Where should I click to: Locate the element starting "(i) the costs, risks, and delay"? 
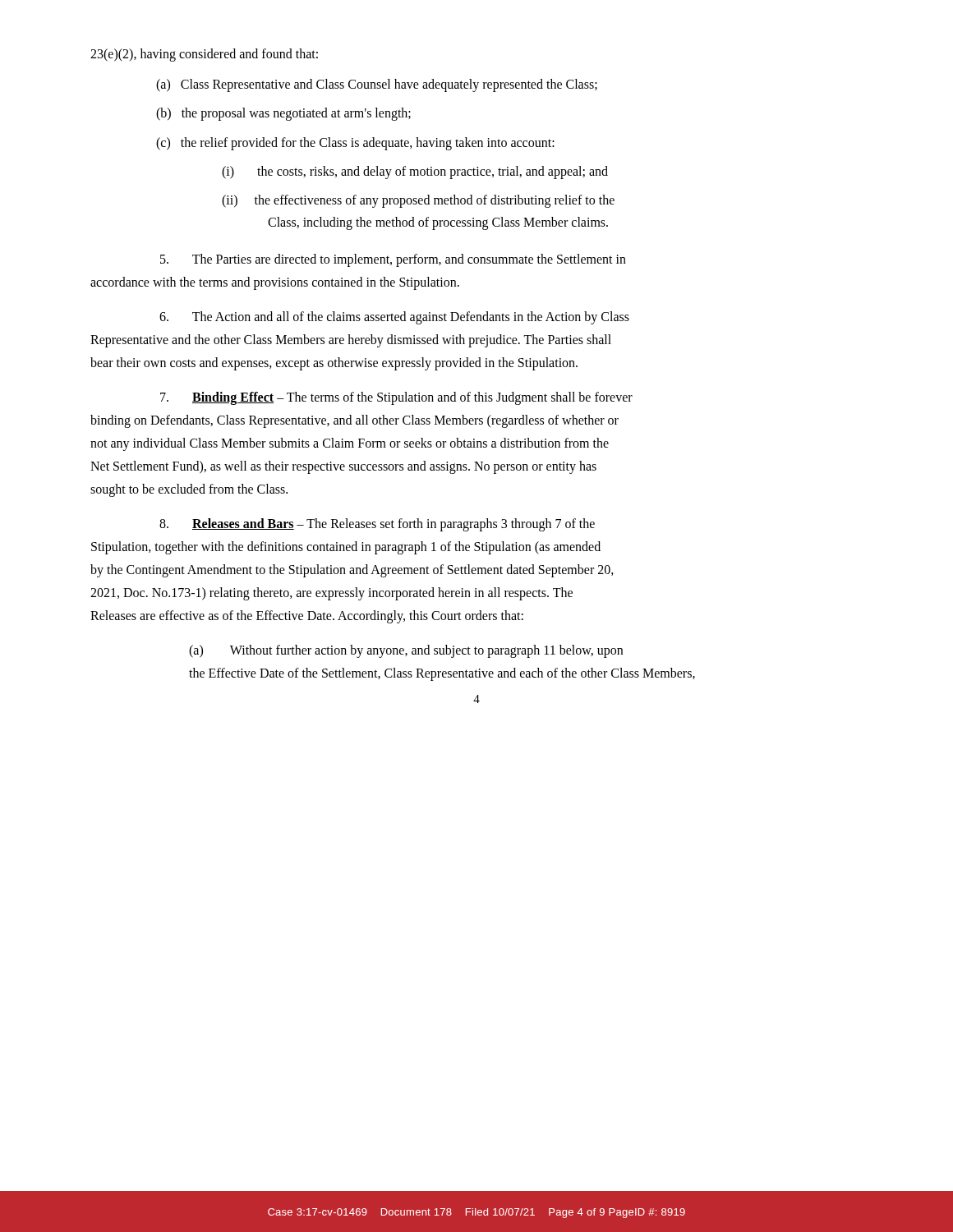[415, 171]
